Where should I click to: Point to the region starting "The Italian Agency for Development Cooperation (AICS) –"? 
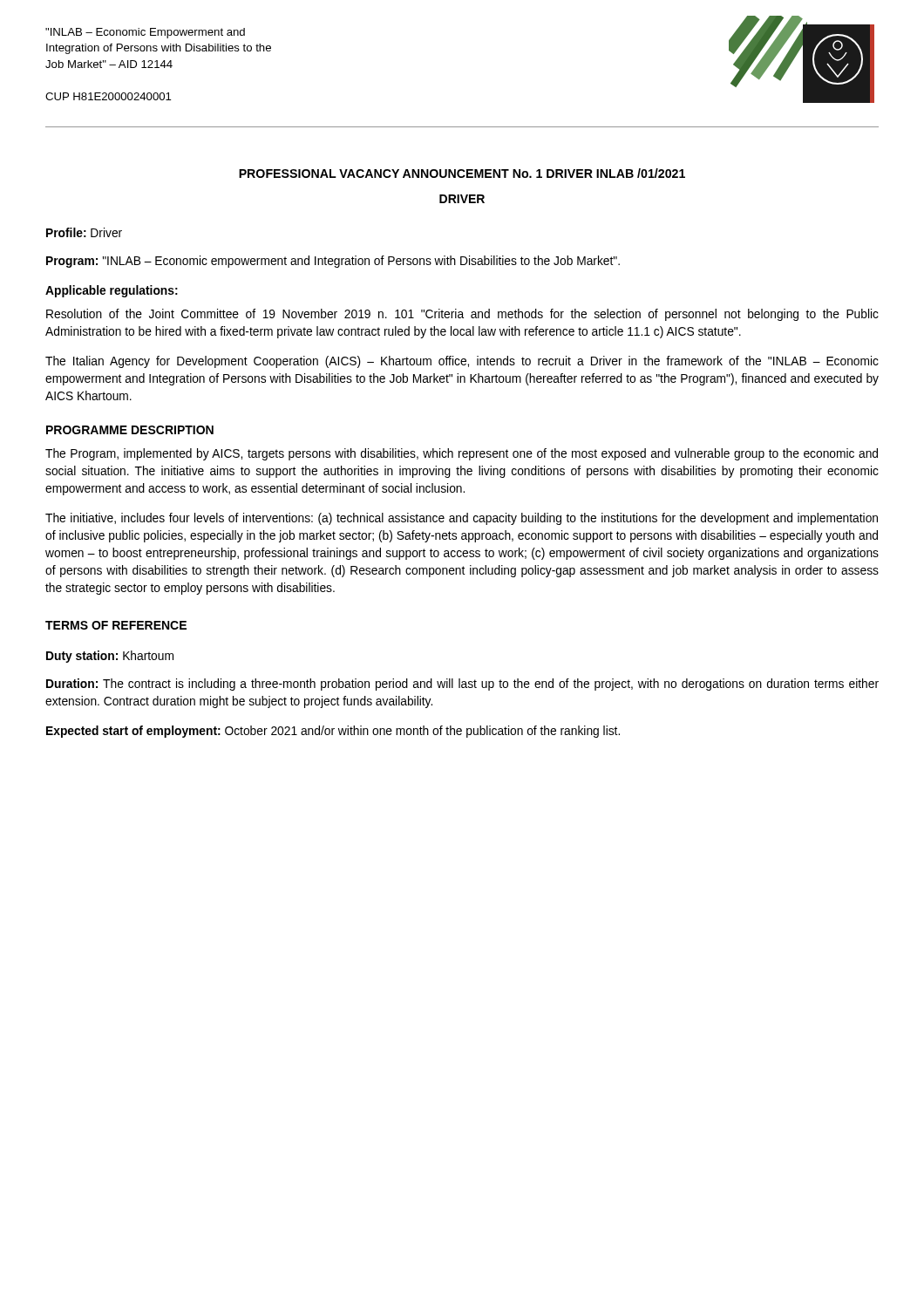[462, 379]
